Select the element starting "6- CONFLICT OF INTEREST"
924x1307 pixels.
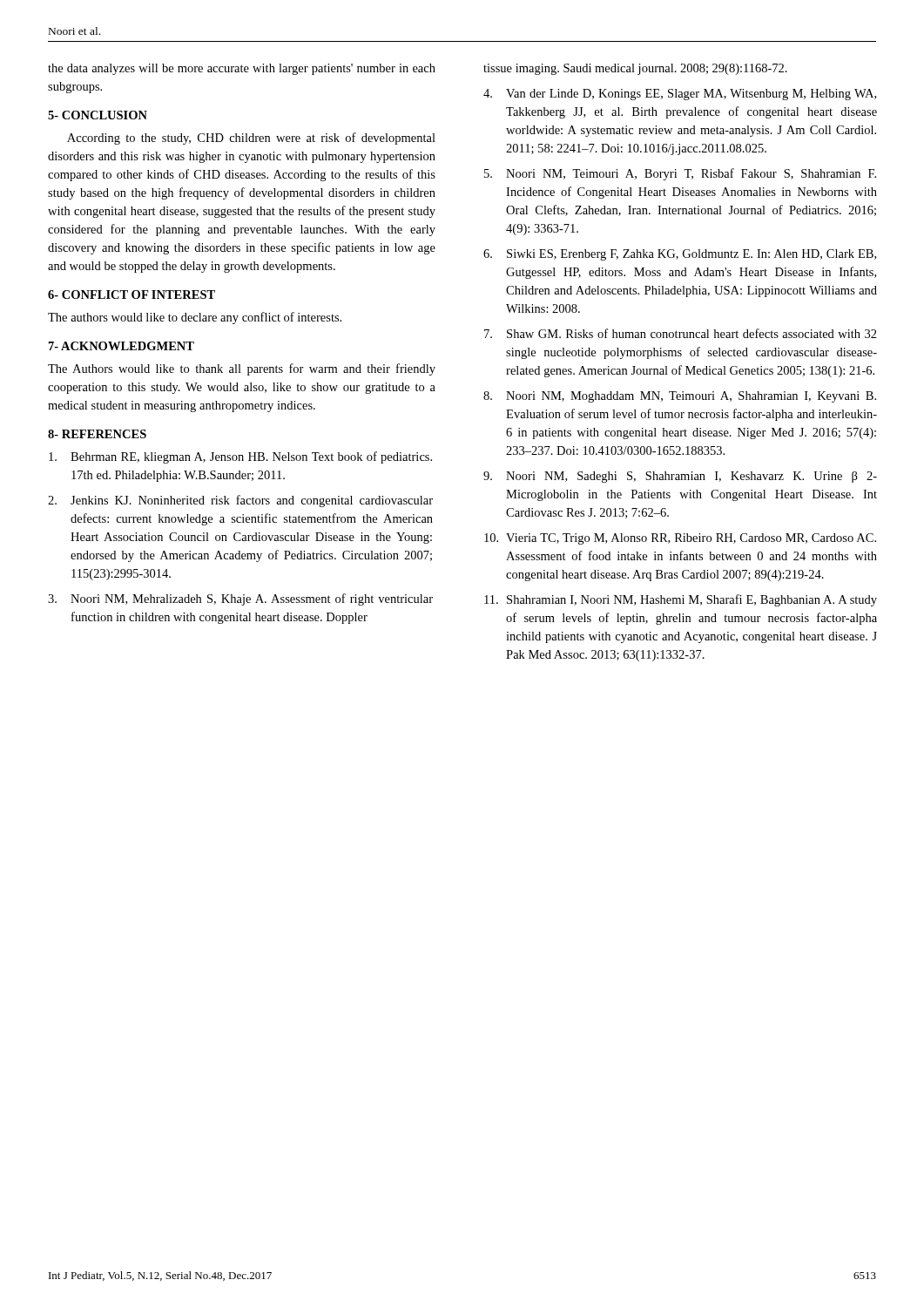tap(132, 295)
